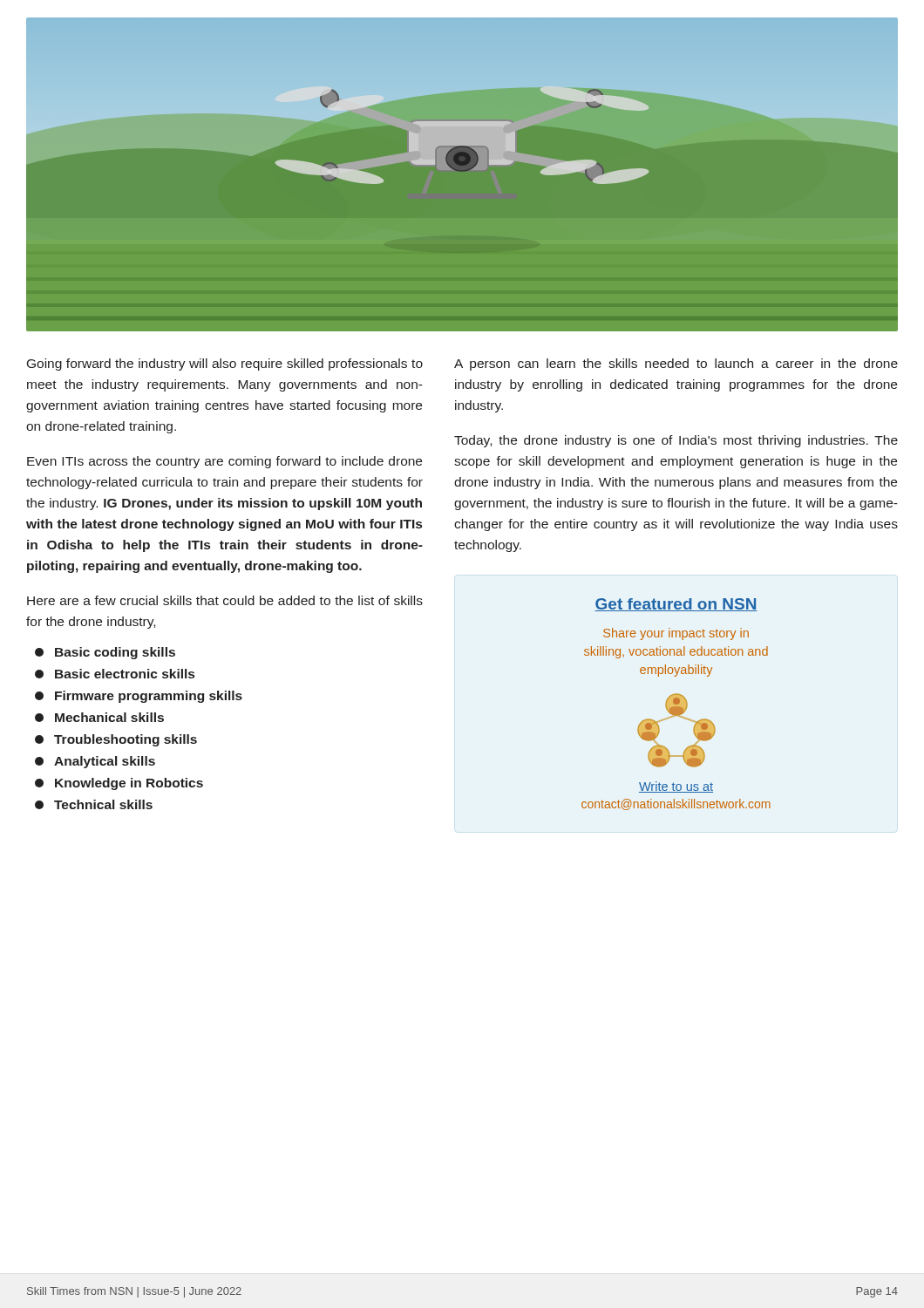Screen dimensions: 1308x924
Task: Click on the block starting "A person can learn the skills needed to"
Action: (676, 384)
